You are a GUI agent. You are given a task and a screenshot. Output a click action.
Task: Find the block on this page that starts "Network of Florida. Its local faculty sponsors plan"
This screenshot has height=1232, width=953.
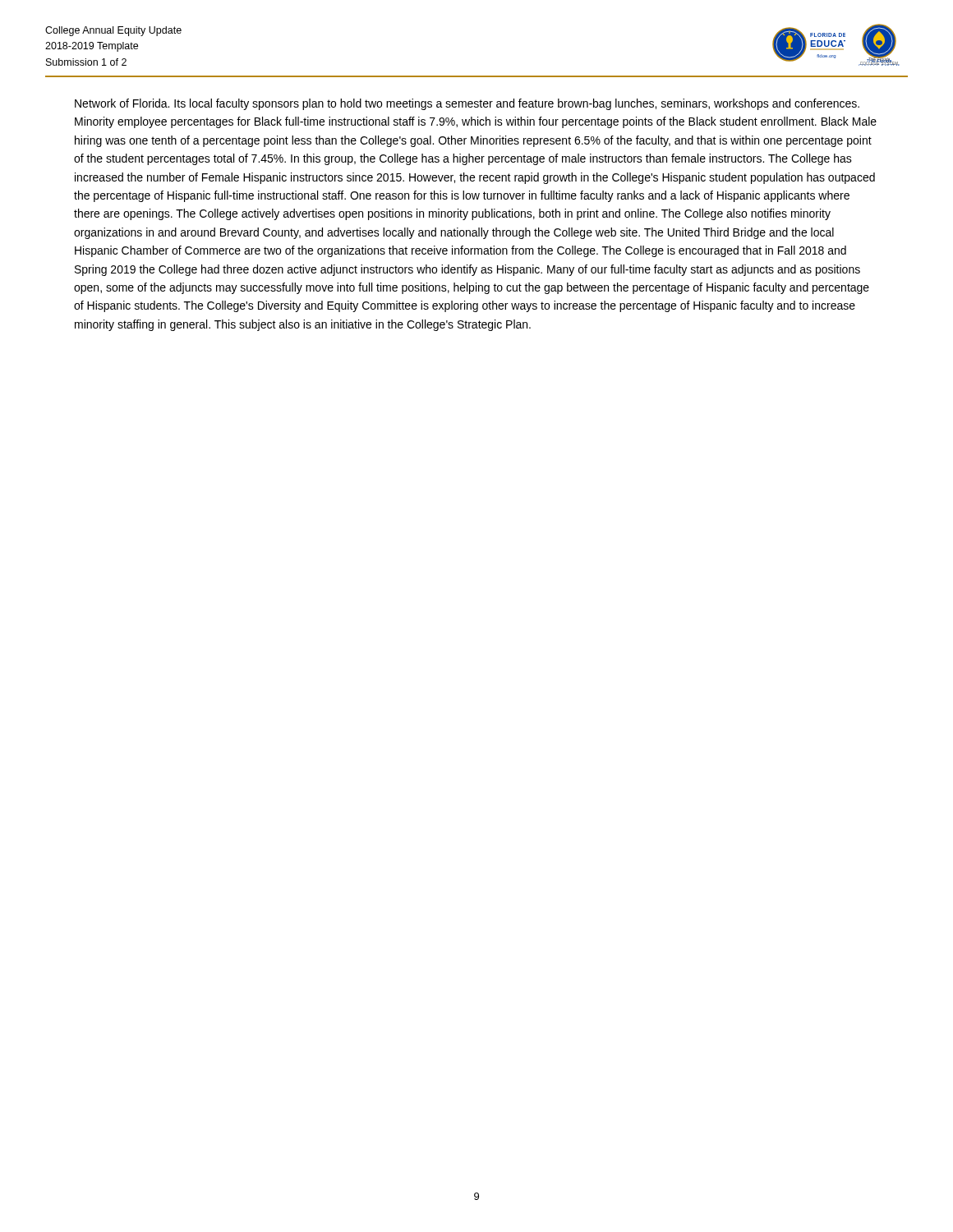coord(475,214)
